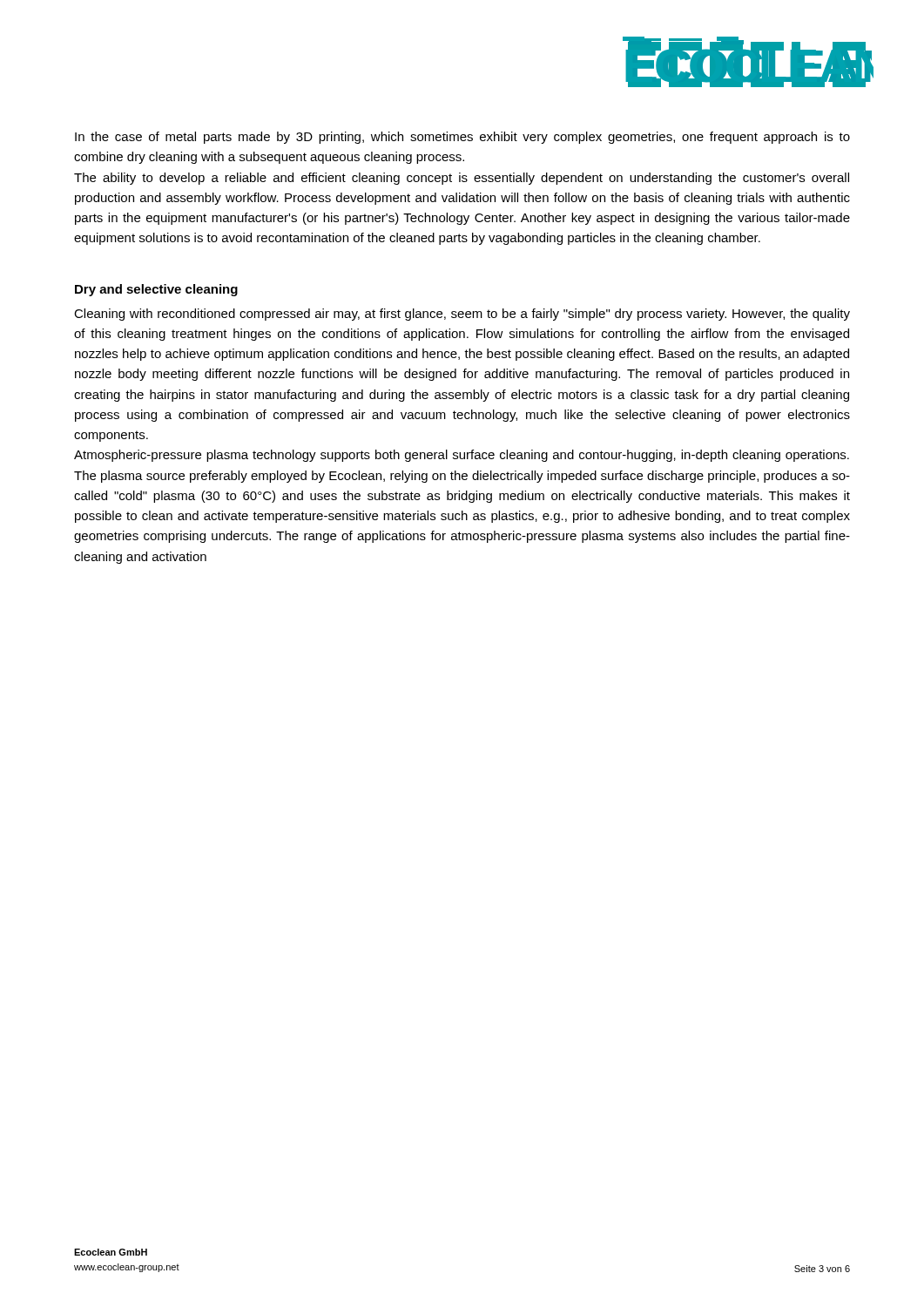The height and width of the screenshot is (1307, 924).
Task: Navigate to the text starting "Atmospheric-pressure plasma technology supports both general surface"
Action: click(x=462, y=505)
